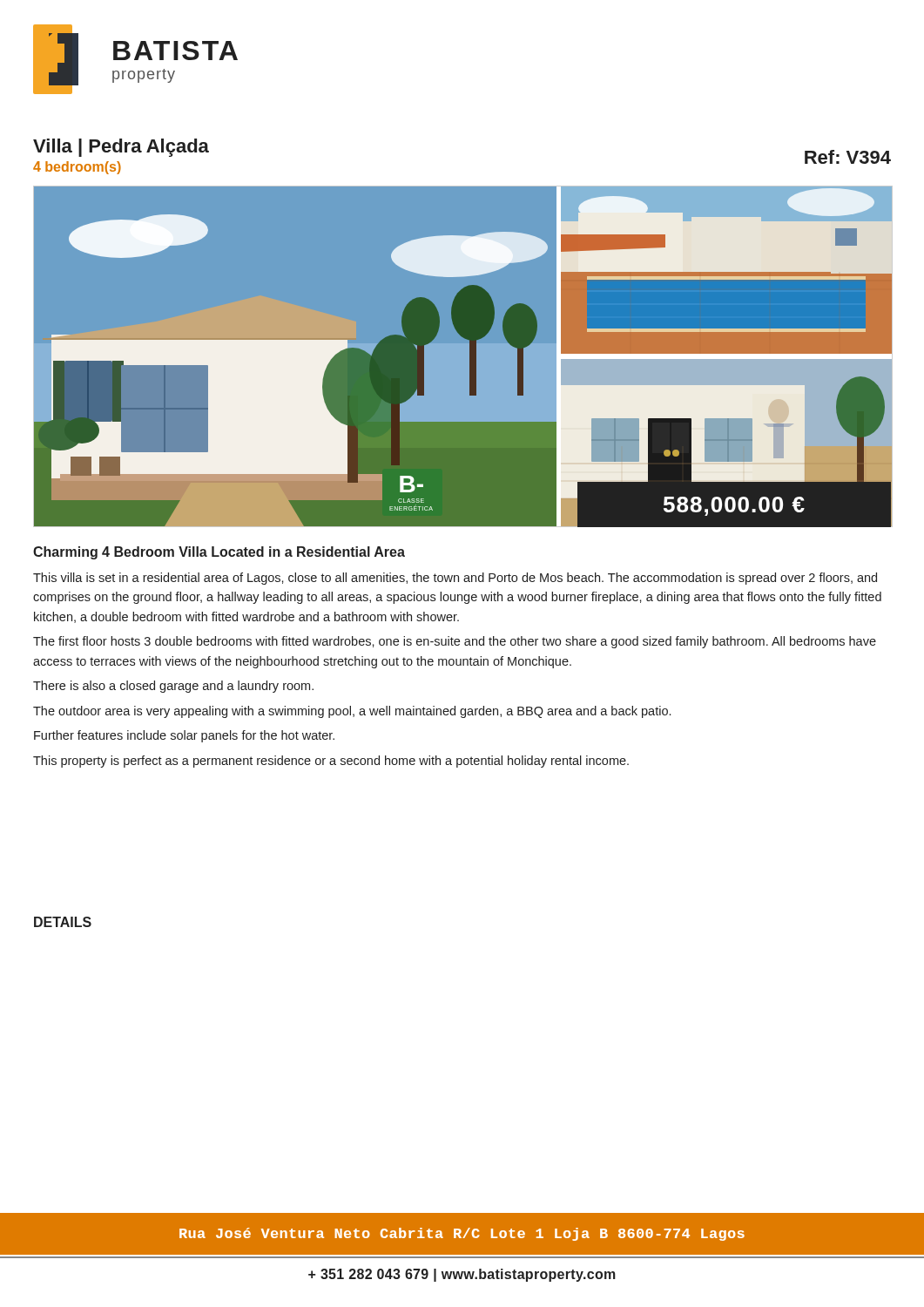924x1307 pixels.
Task: Locate the text block that says "This villa is set in a residential area"
Action: [462, 669]
